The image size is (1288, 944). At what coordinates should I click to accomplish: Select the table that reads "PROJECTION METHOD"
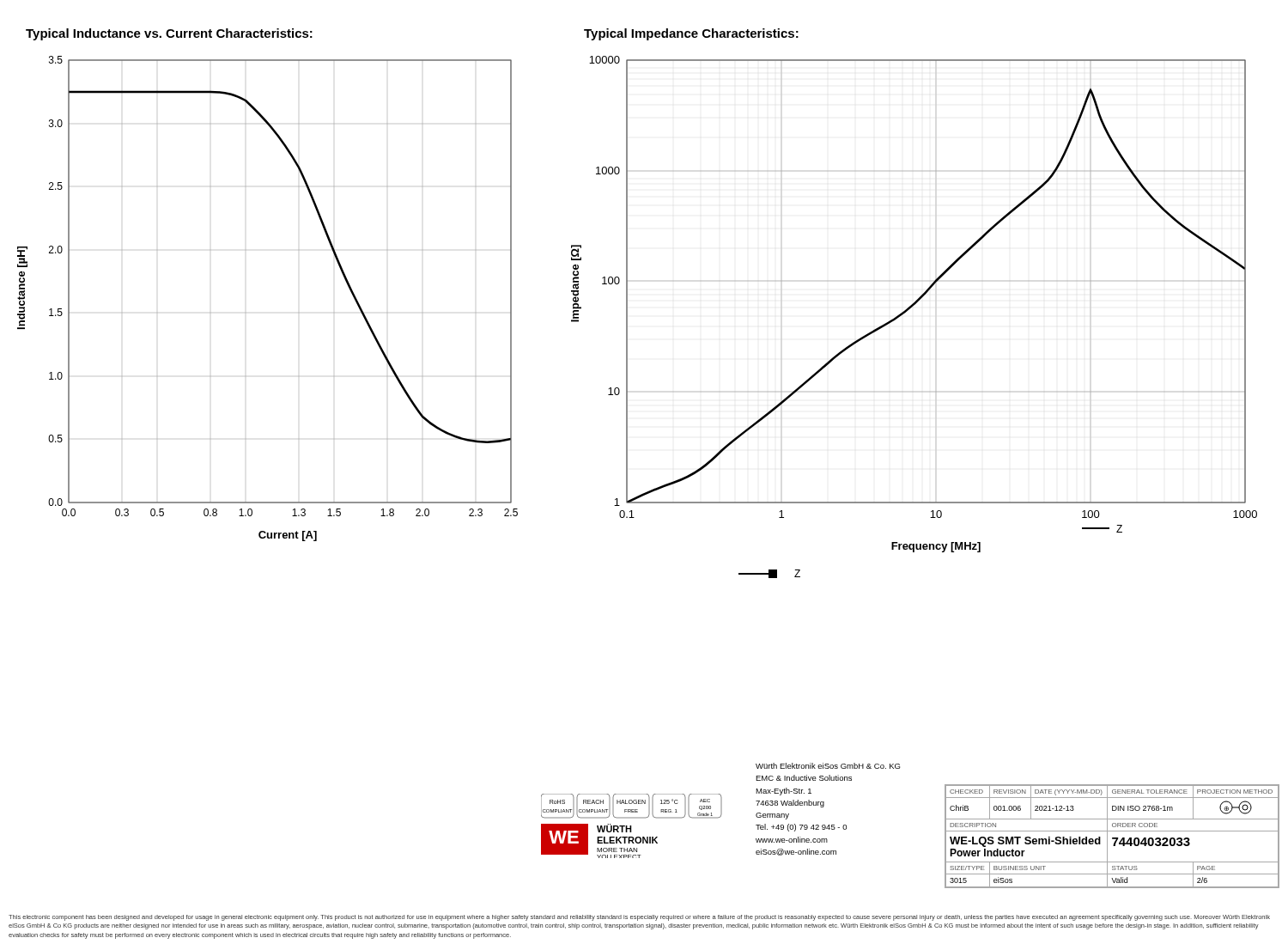pos(1112,836)
